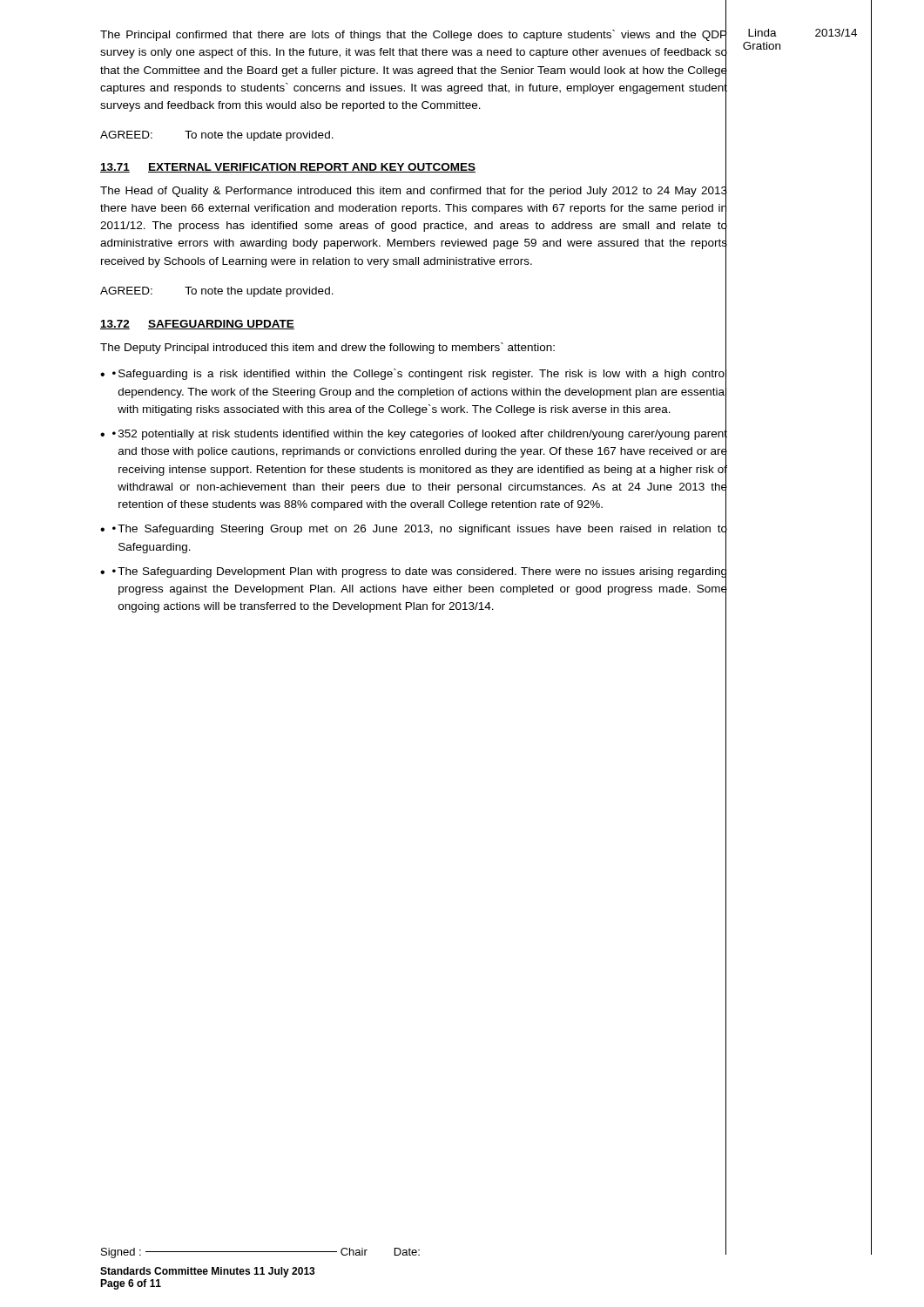Find "13.72 SAFEGUARDING UPDATE" on this page

click(x=197, y=324)
